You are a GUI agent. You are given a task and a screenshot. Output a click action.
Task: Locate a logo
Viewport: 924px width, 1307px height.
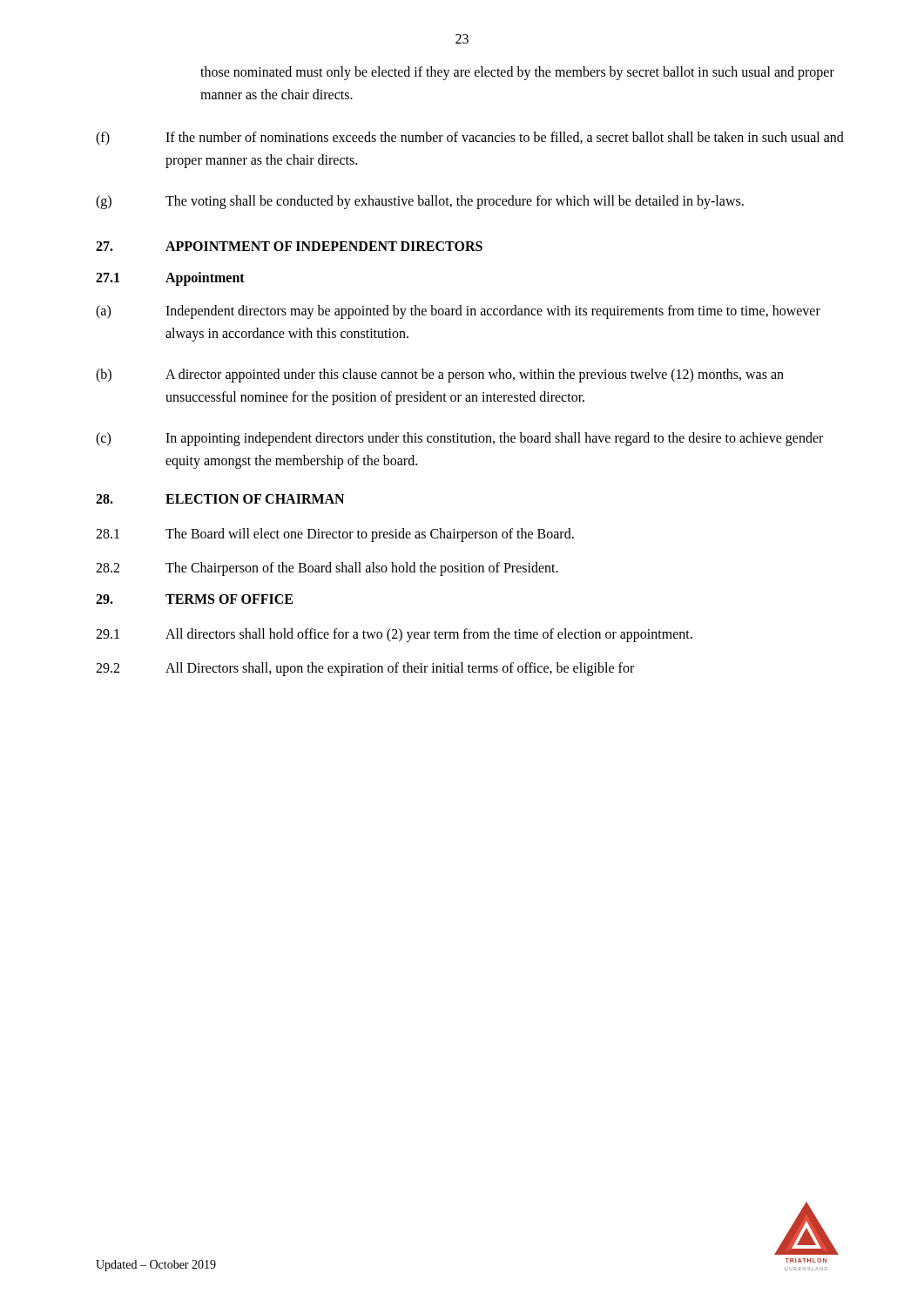pyautogui.click(x=806, y=1235)
